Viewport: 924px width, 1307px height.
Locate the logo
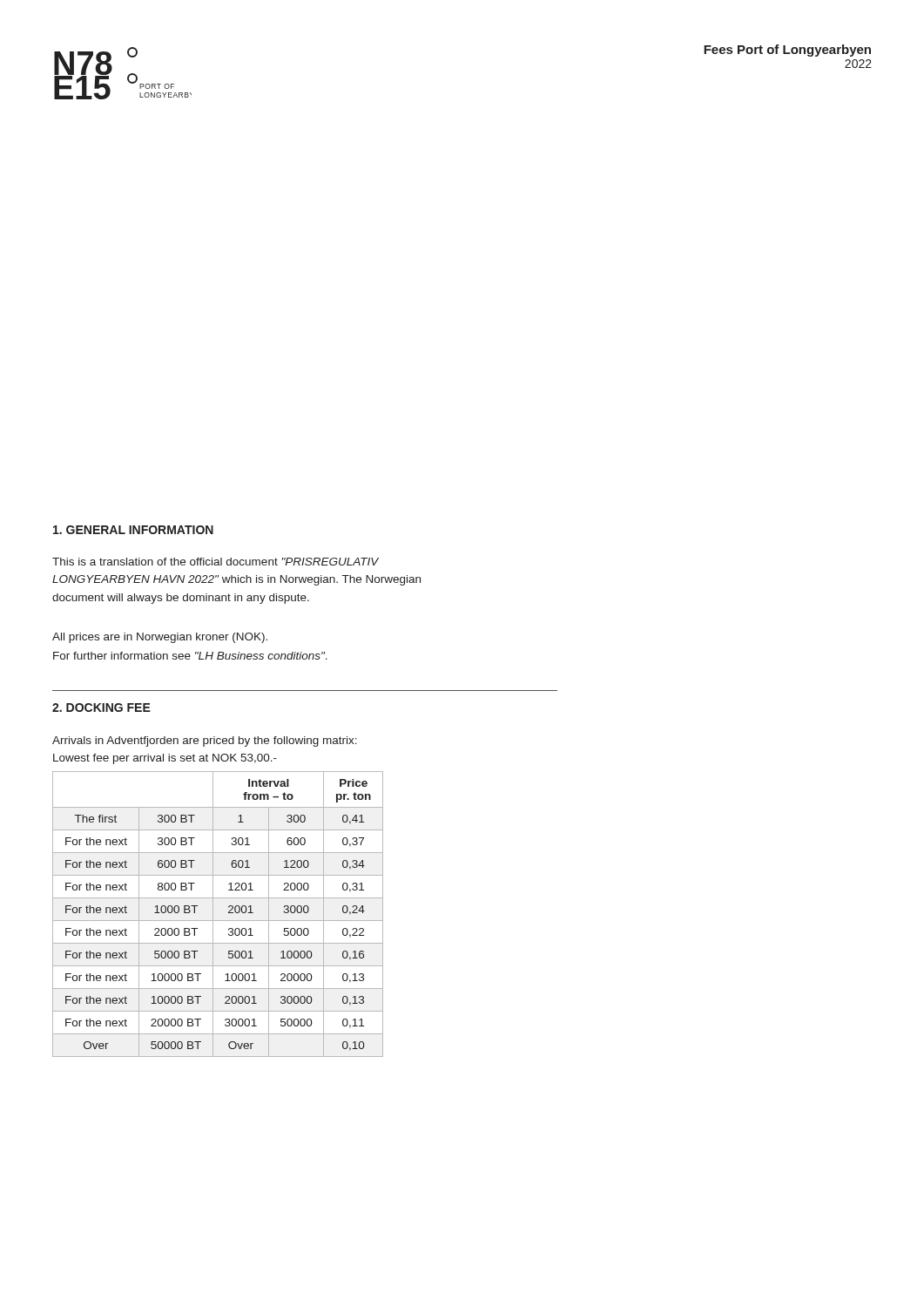tap(131, 74)
